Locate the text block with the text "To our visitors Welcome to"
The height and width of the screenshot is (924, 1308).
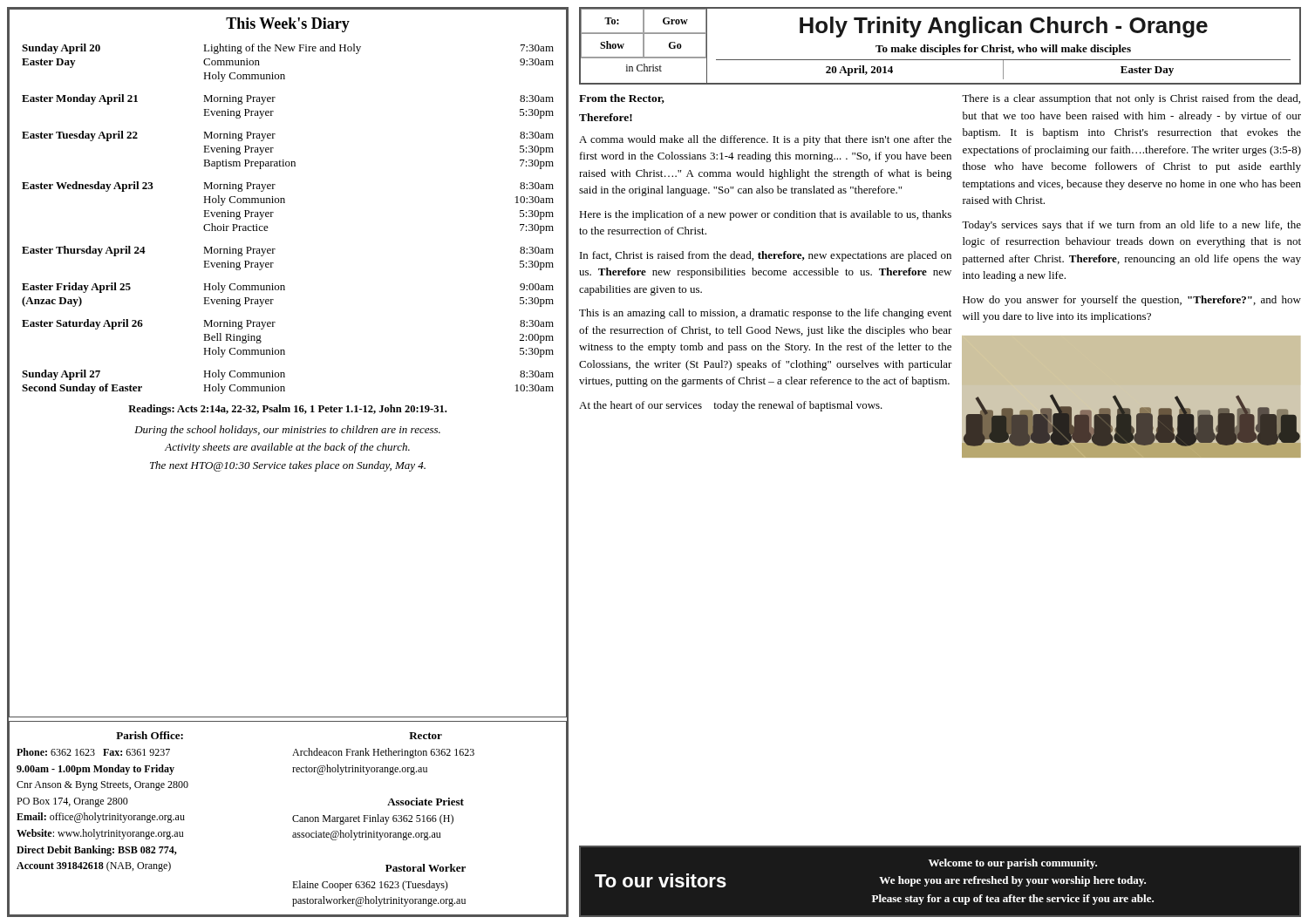click(x=940, y=881)
